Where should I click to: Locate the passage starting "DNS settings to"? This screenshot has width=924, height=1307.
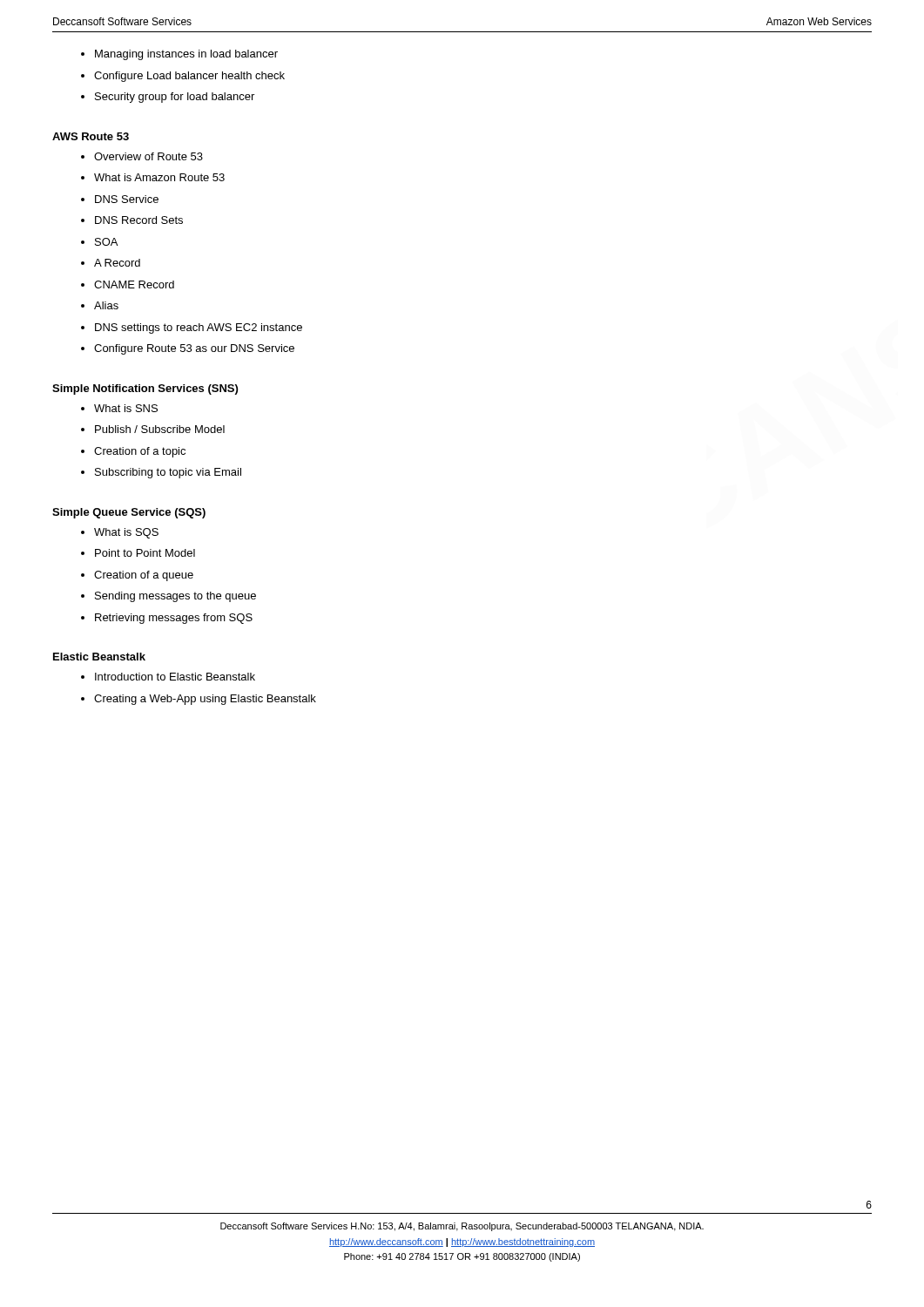pyautogui.click(x=199, y=328)
